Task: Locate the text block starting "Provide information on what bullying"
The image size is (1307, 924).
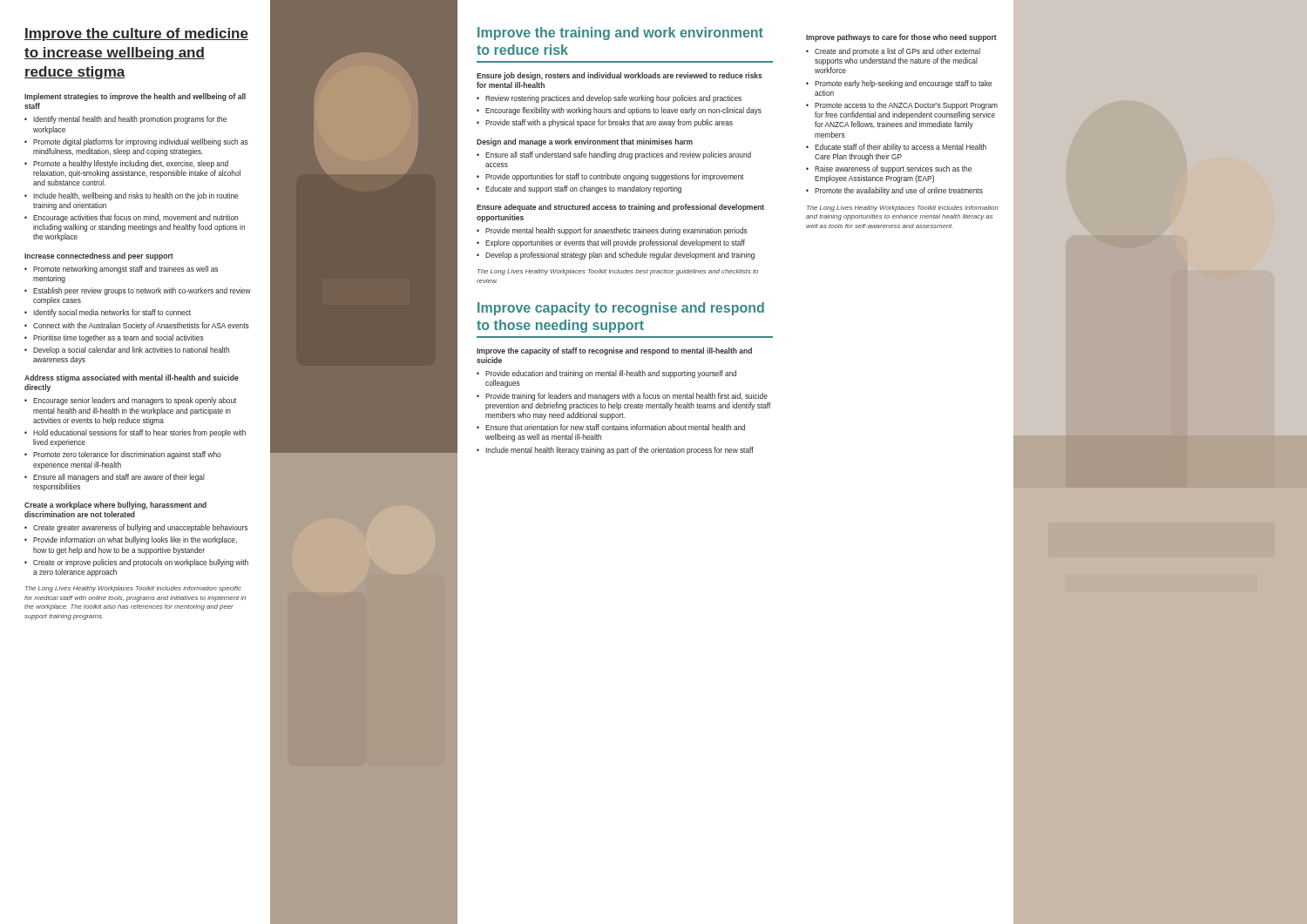Action: click(x=135, y=545)
